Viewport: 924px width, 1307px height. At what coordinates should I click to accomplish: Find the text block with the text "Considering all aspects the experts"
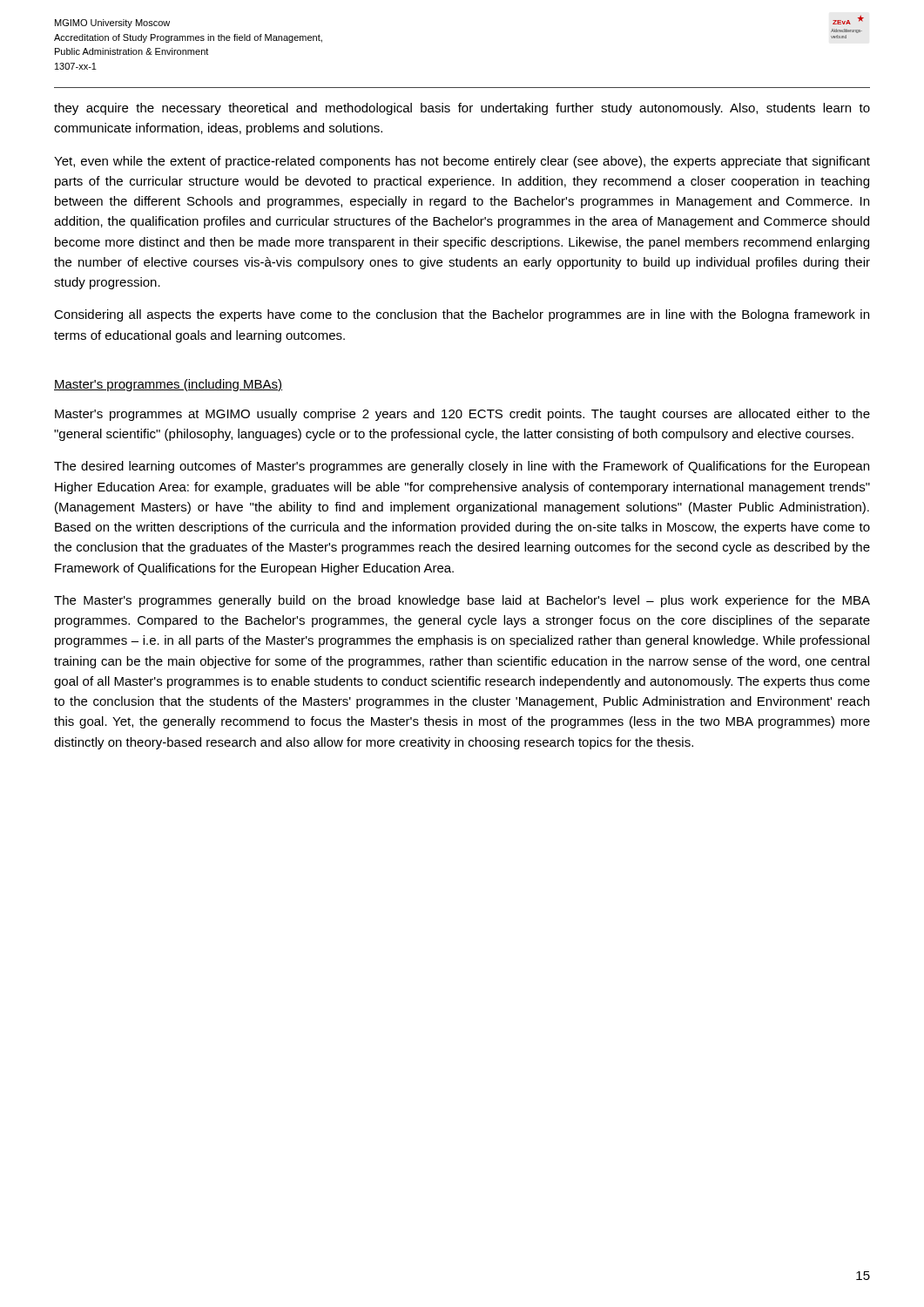[x=462, y=324]
